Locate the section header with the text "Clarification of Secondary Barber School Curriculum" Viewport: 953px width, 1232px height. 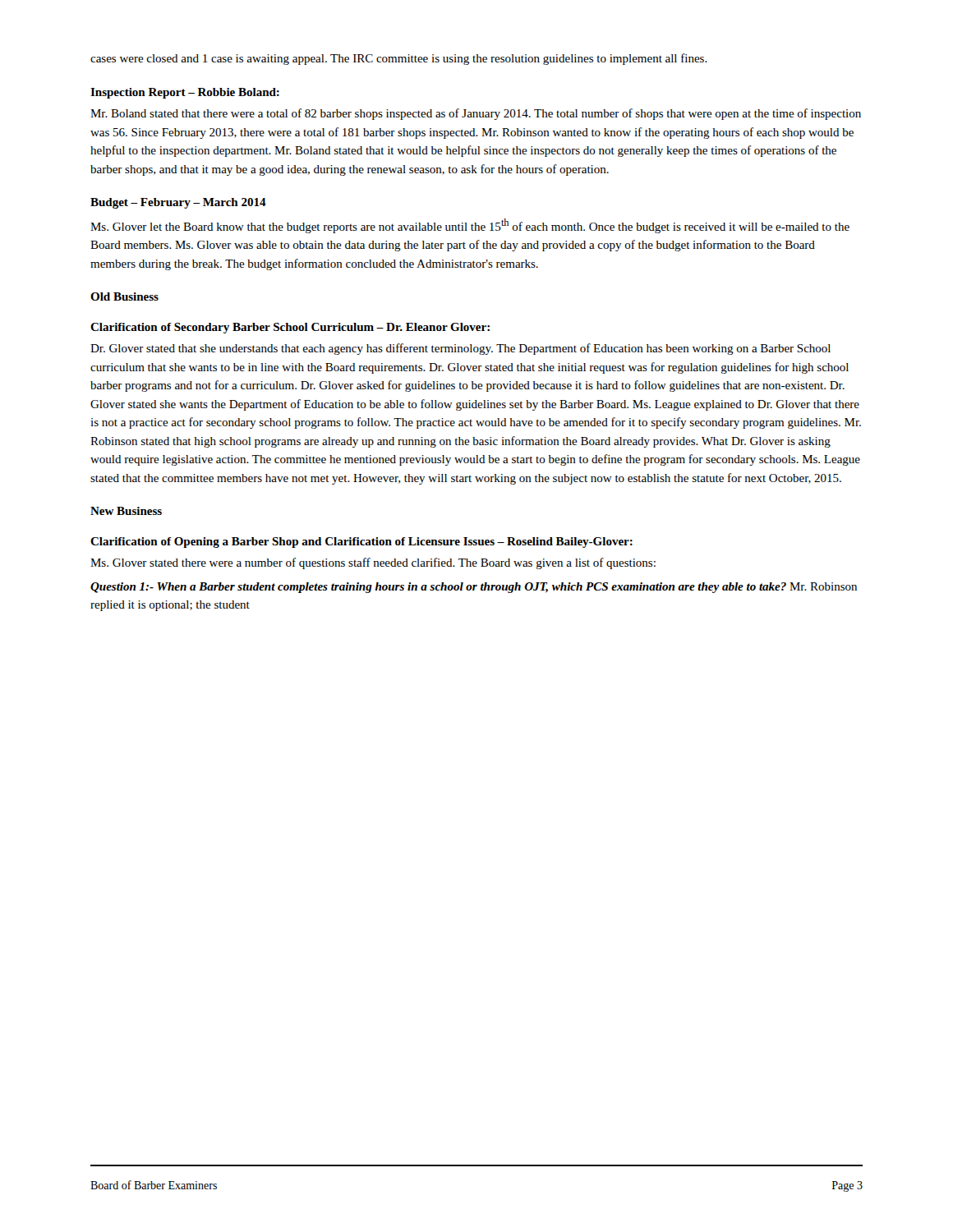coord(476,327)
